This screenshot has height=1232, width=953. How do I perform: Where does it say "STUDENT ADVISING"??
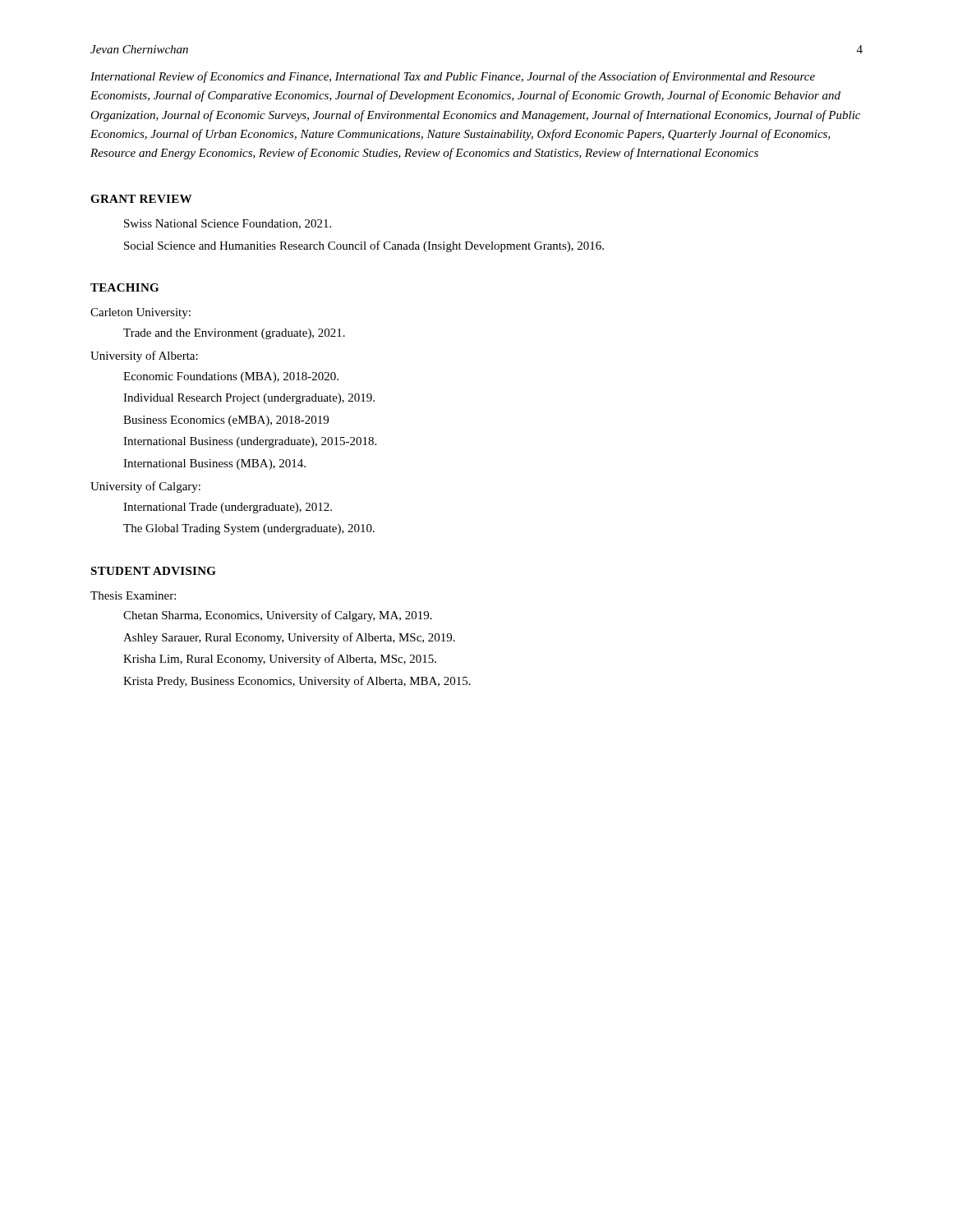click(x=153, y=571)
